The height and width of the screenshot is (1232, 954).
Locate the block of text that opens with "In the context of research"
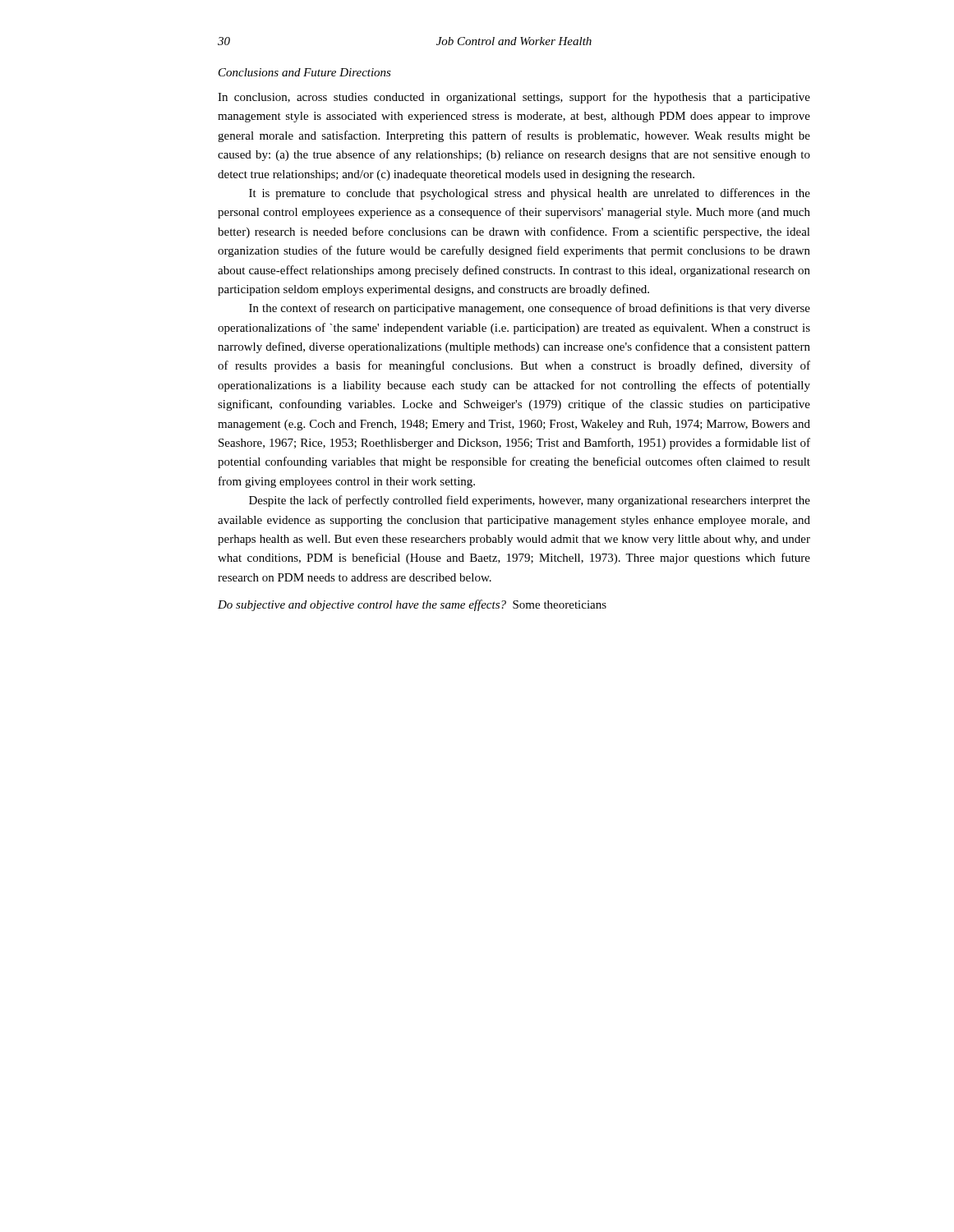(x=514, y=395)
